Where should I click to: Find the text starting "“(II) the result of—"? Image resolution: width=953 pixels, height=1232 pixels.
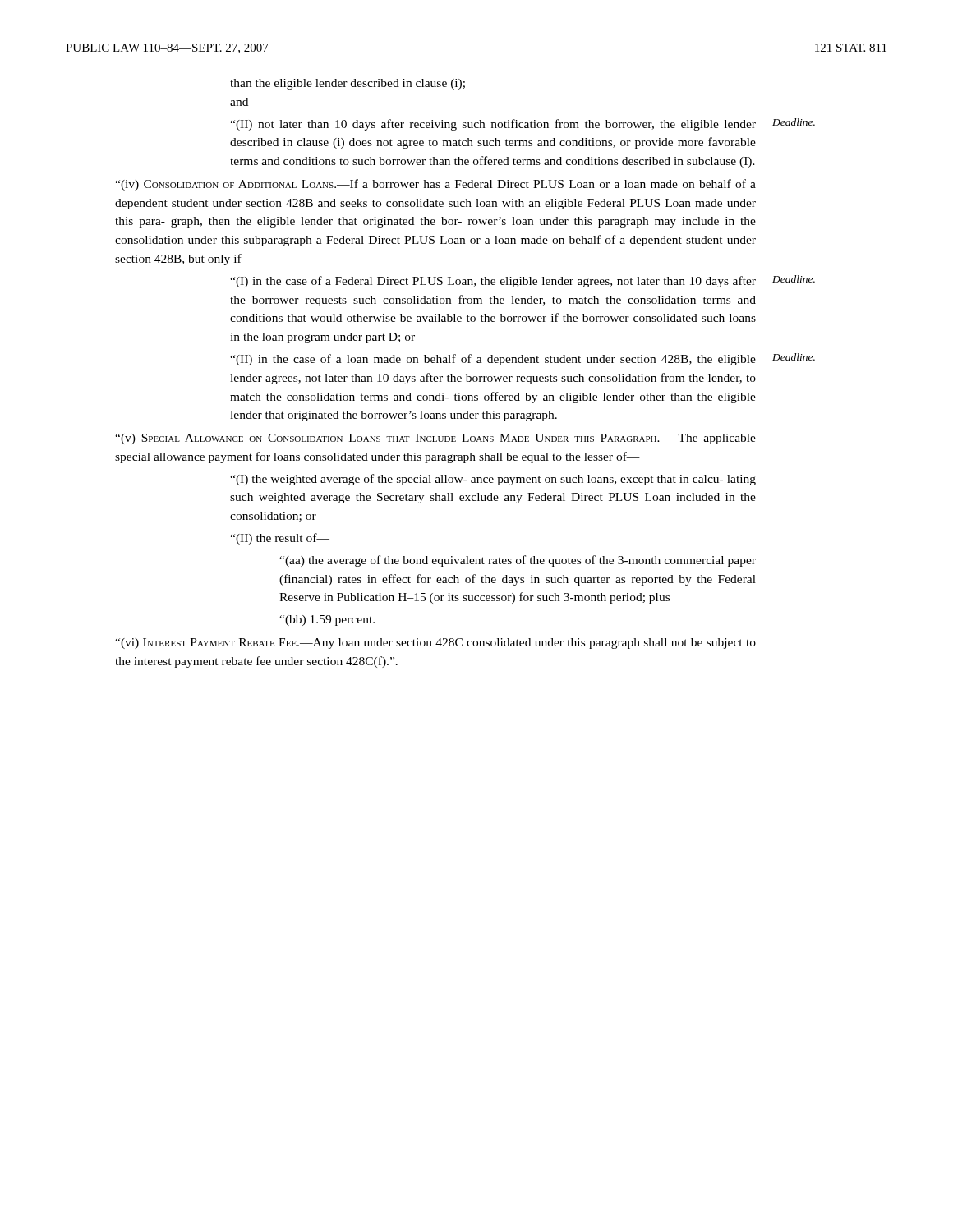click(280, 538)
